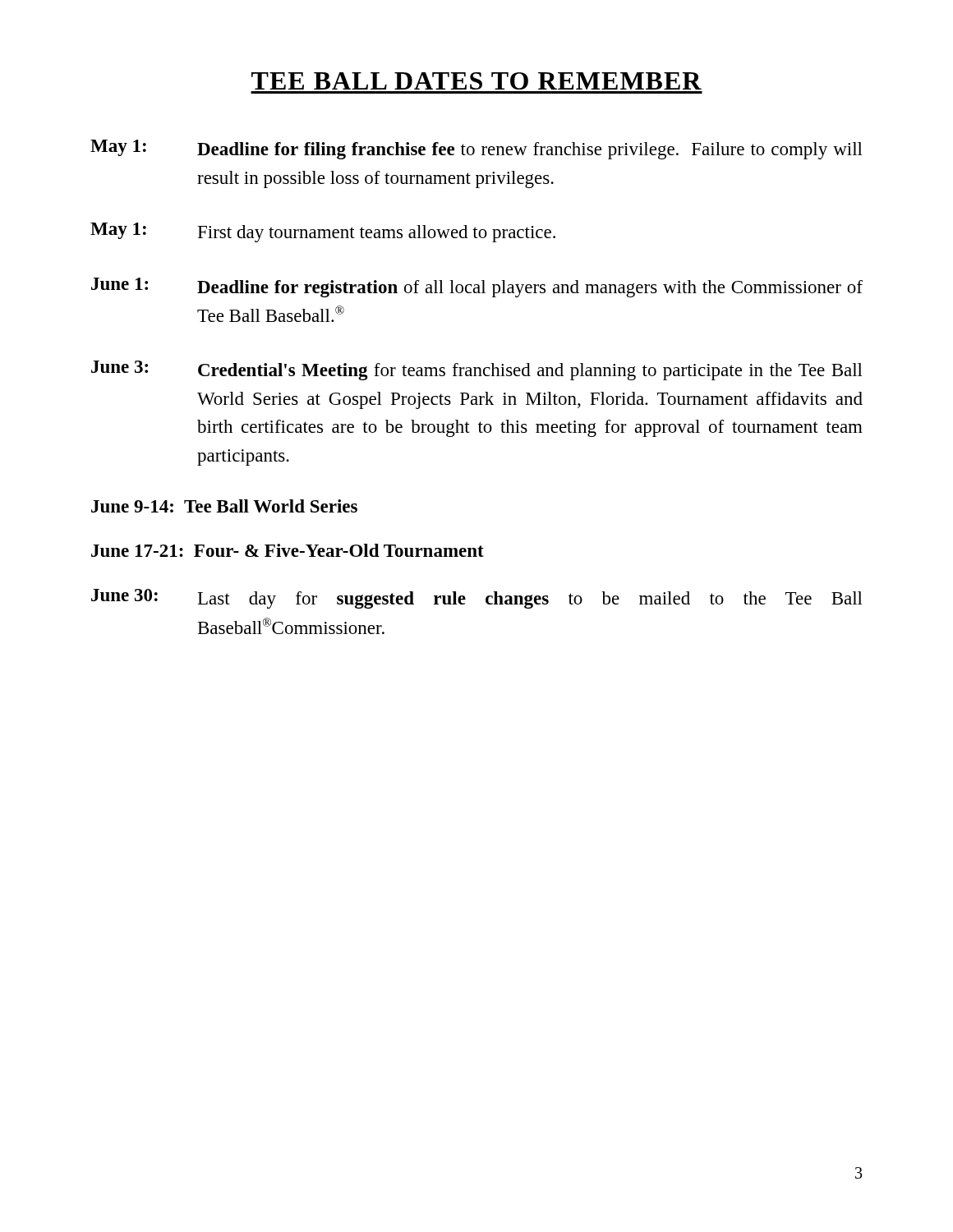Screen dimensions: 1232x953
Task: Select the list item with the text "June 1: Deadline for registration"
Action: click(476, 302)
